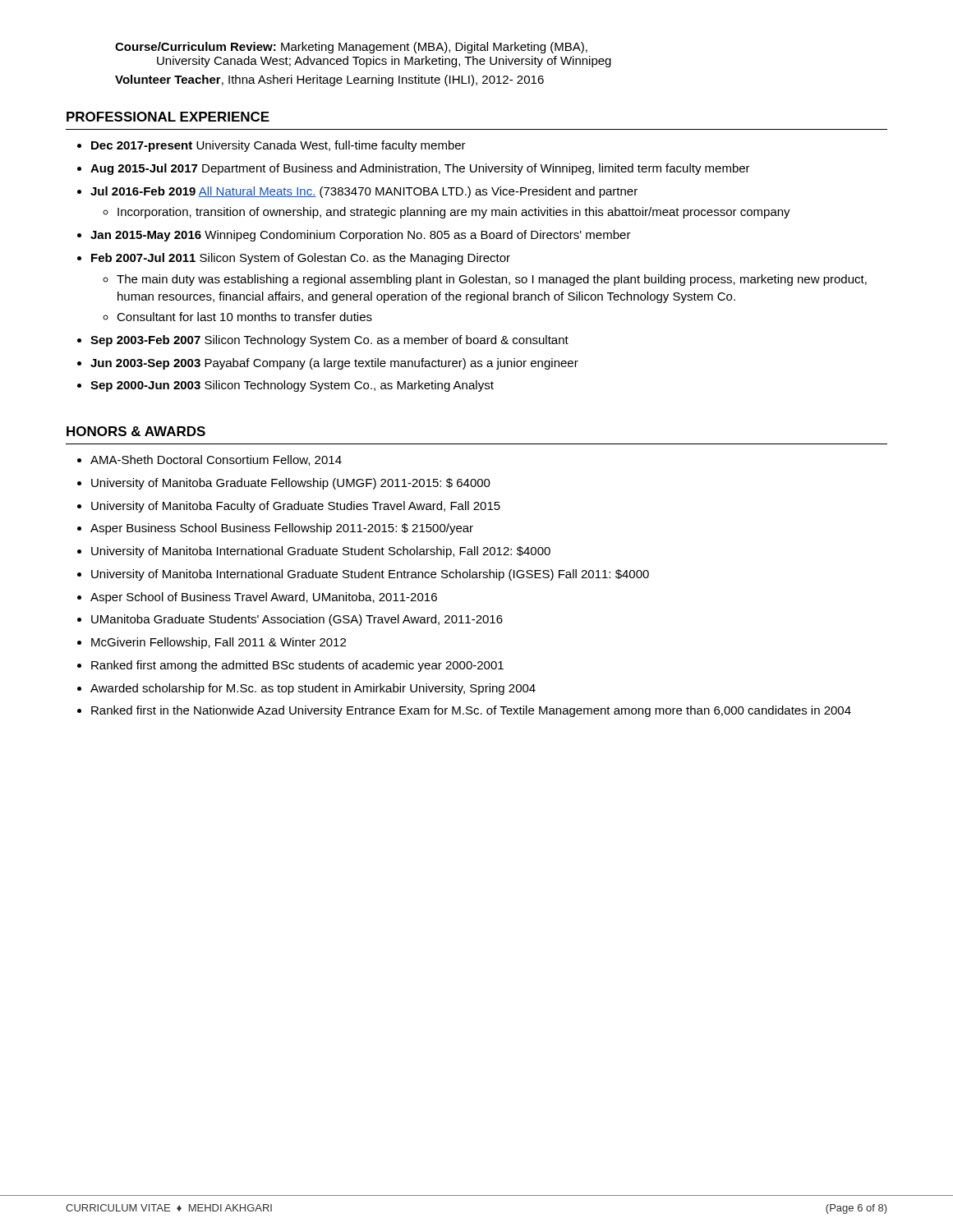Locate the text block starting "Aug 2015-Jul 2017 Department"

pos(420,168)
